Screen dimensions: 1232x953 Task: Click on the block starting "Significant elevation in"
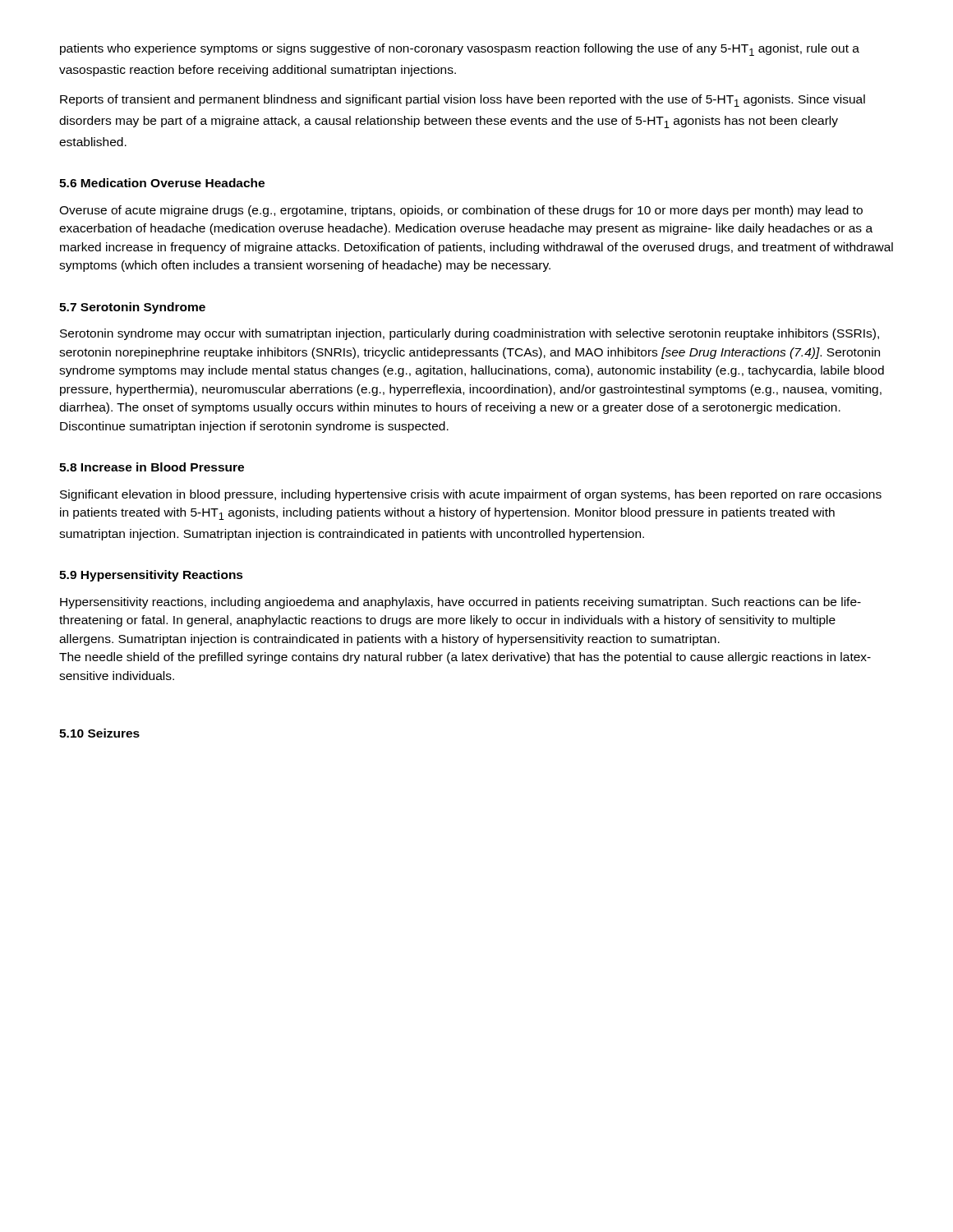tap(470, 513)
